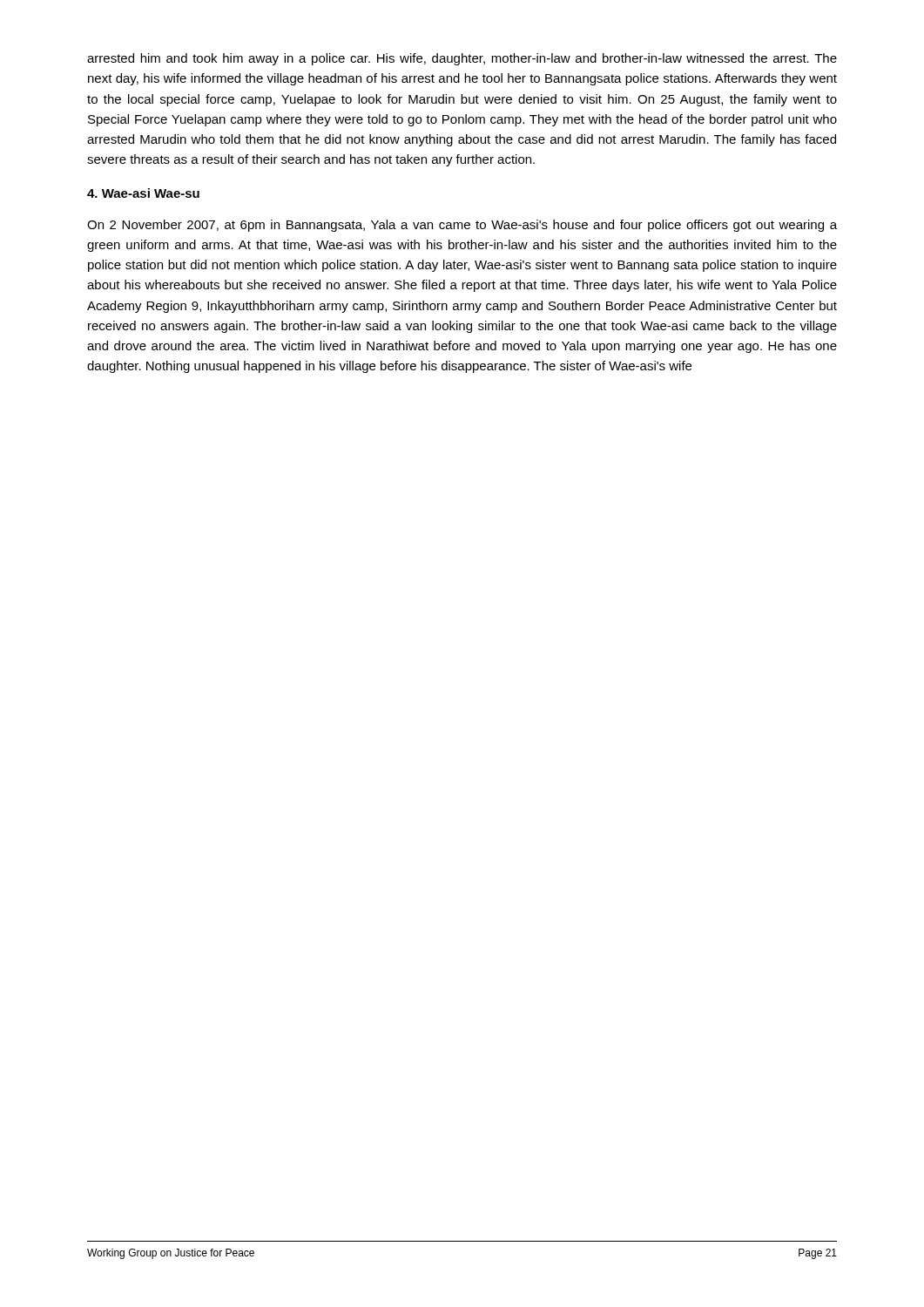Locate the passage starting "4. Wae-asi Wae-su"
The image size is (924, 1307).
tap(144, 193)
